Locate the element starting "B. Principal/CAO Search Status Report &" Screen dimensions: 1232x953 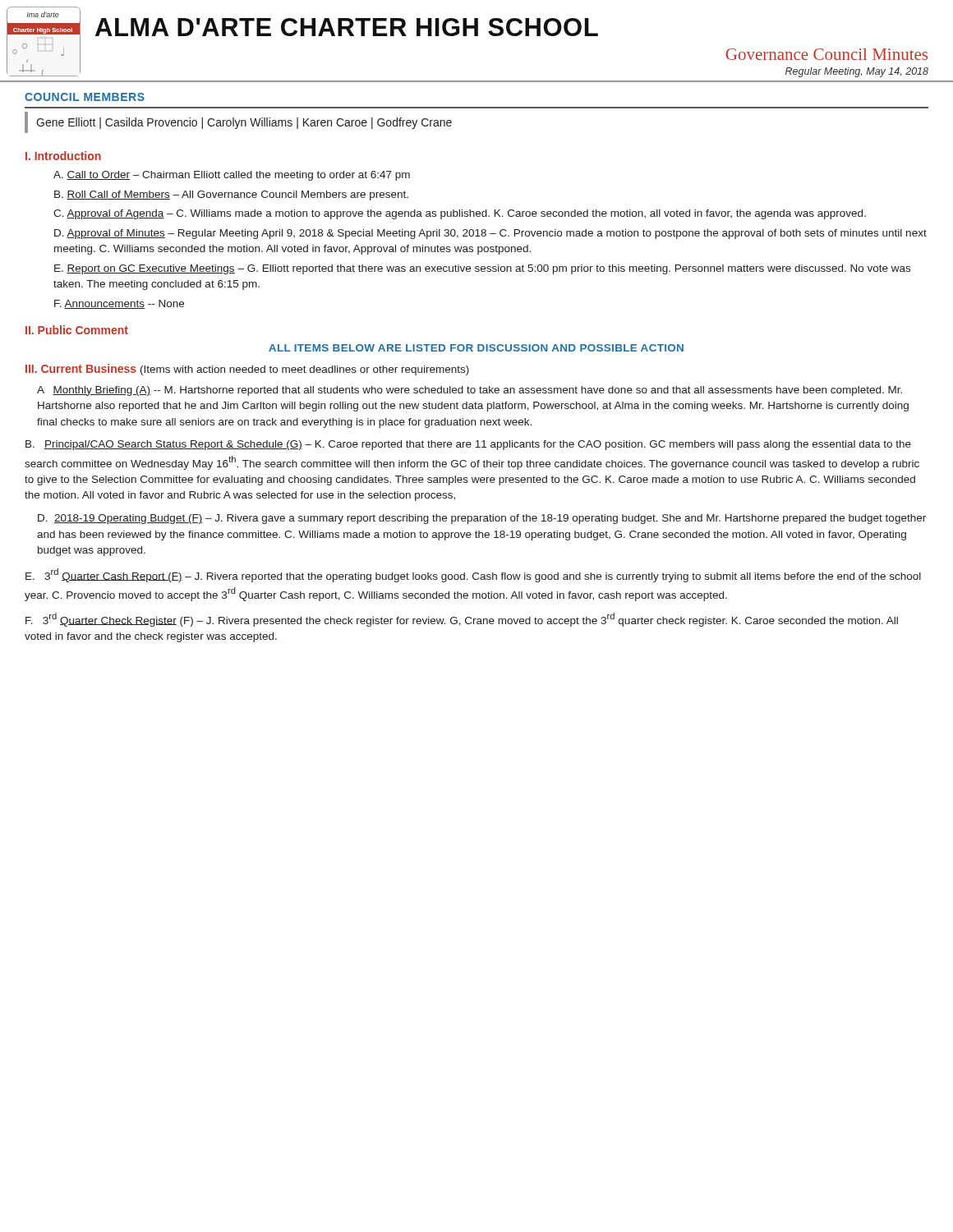click(x=472, y=470)
